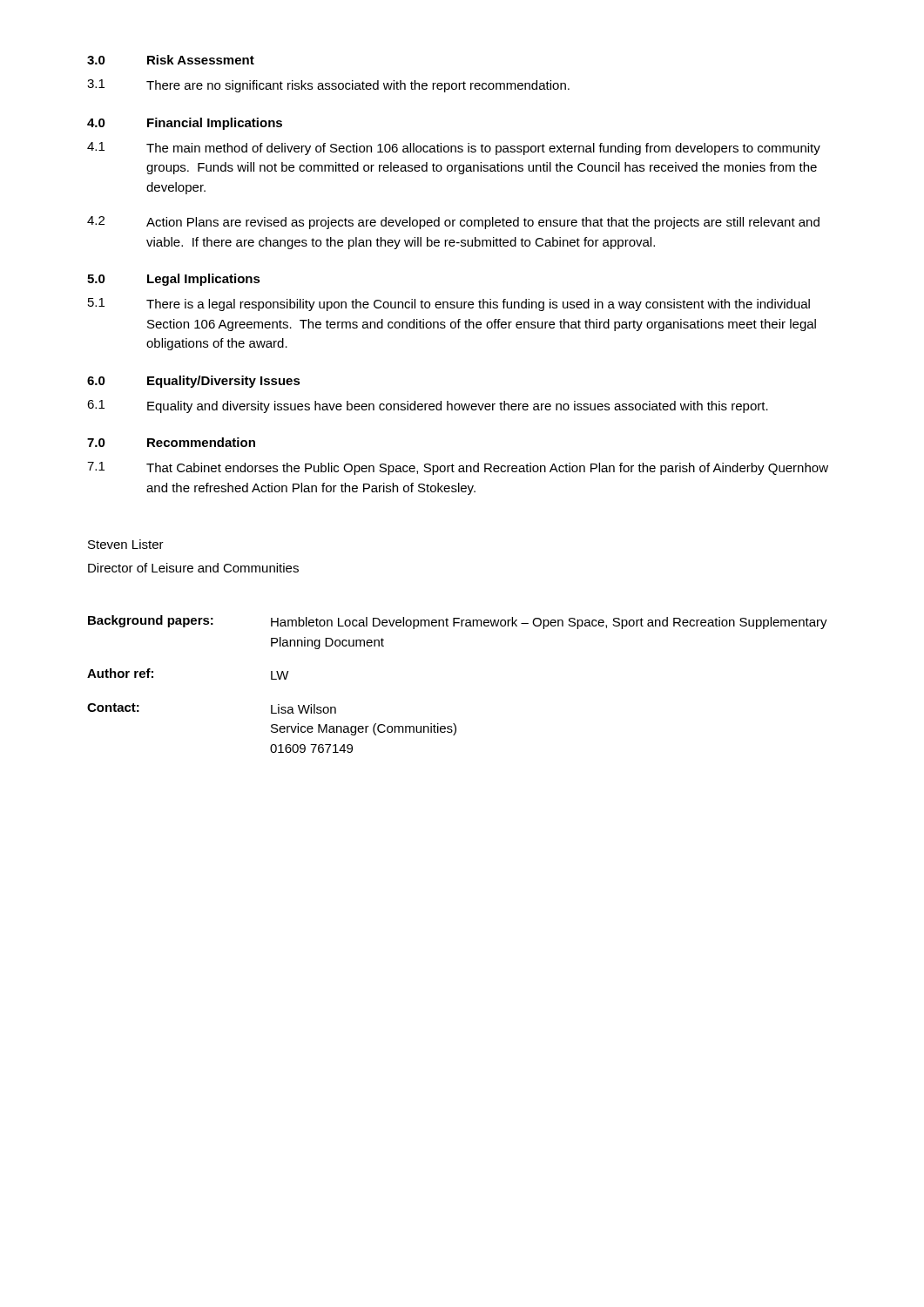The image size is (924, 1307).
Task: Locate the text "5.0 Legal Implications"
Action: point(174,278)
